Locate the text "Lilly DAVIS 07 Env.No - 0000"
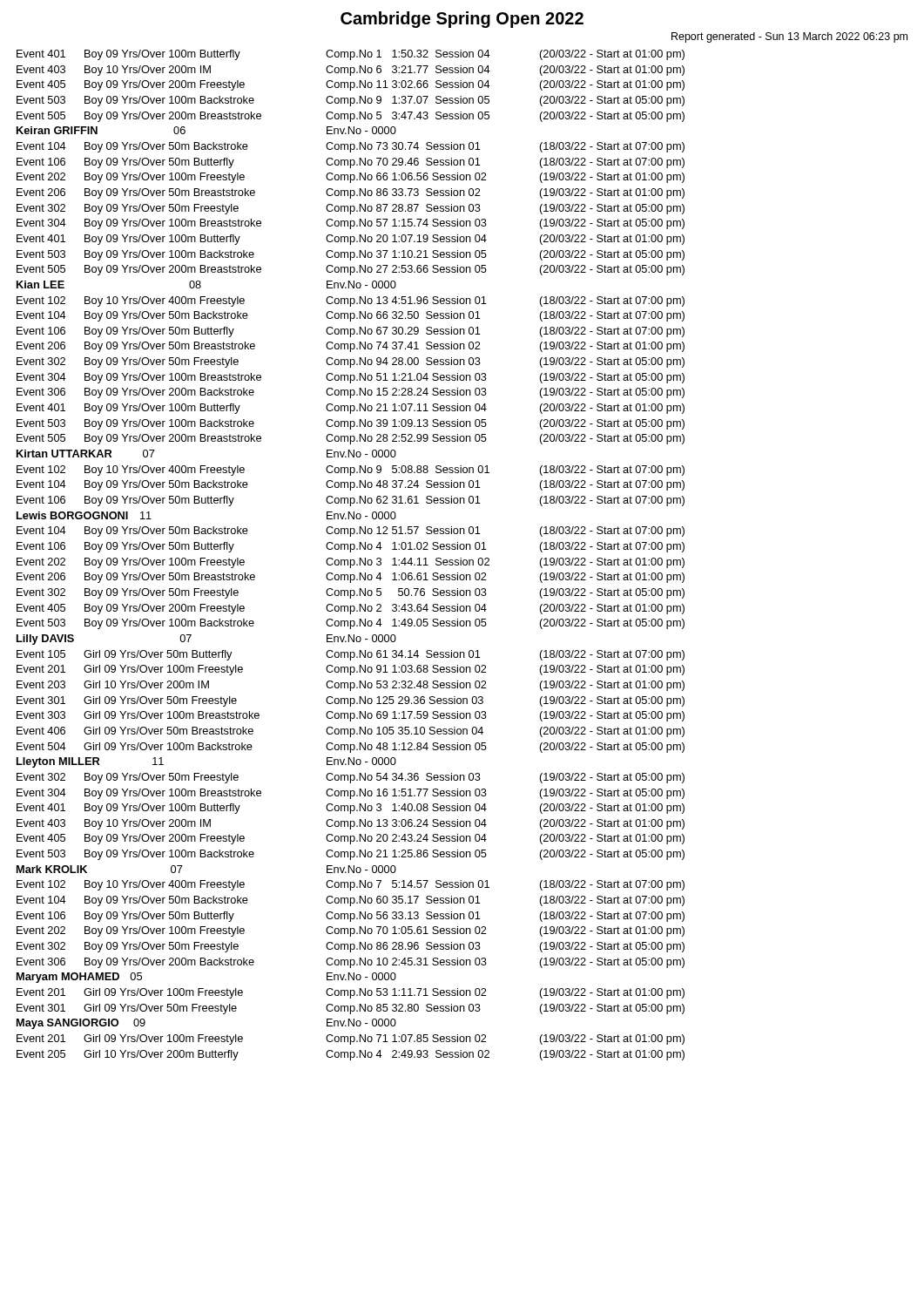Viewport: 924px width, 1307px height. point(47,640)
